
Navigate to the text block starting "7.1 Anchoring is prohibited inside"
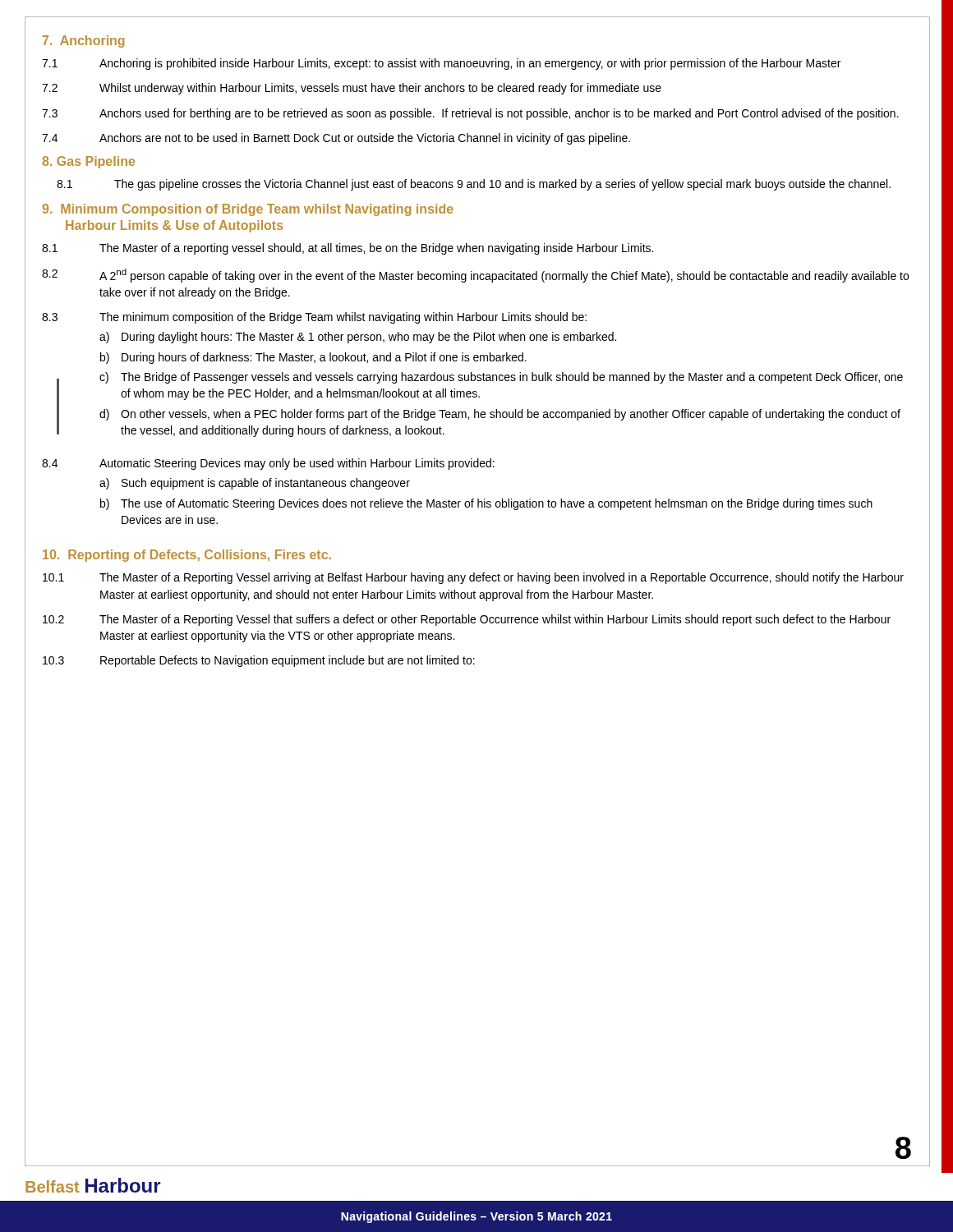[x=477, y=63]
